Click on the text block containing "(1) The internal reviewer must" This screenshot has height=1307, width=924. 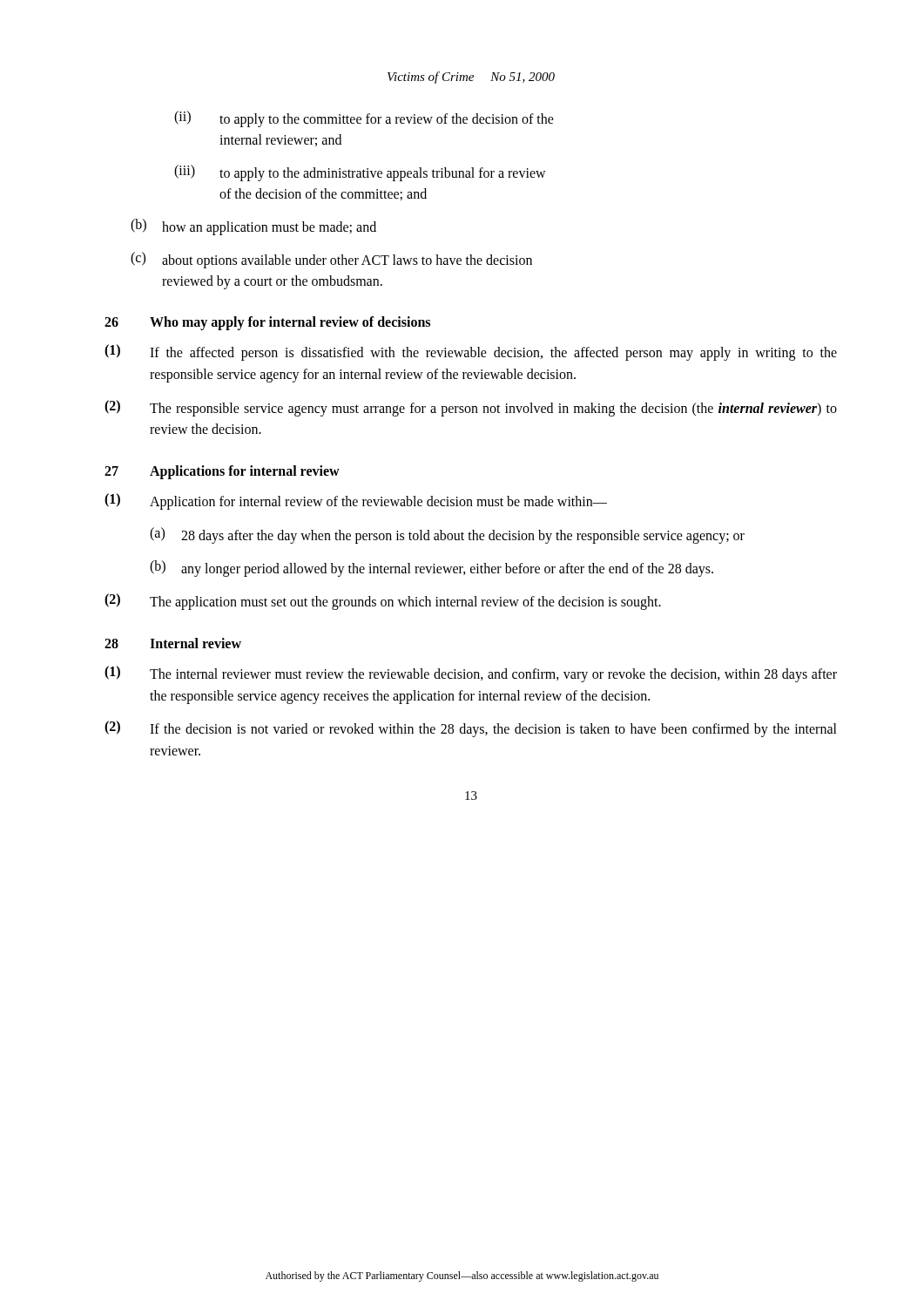(471, 685)
